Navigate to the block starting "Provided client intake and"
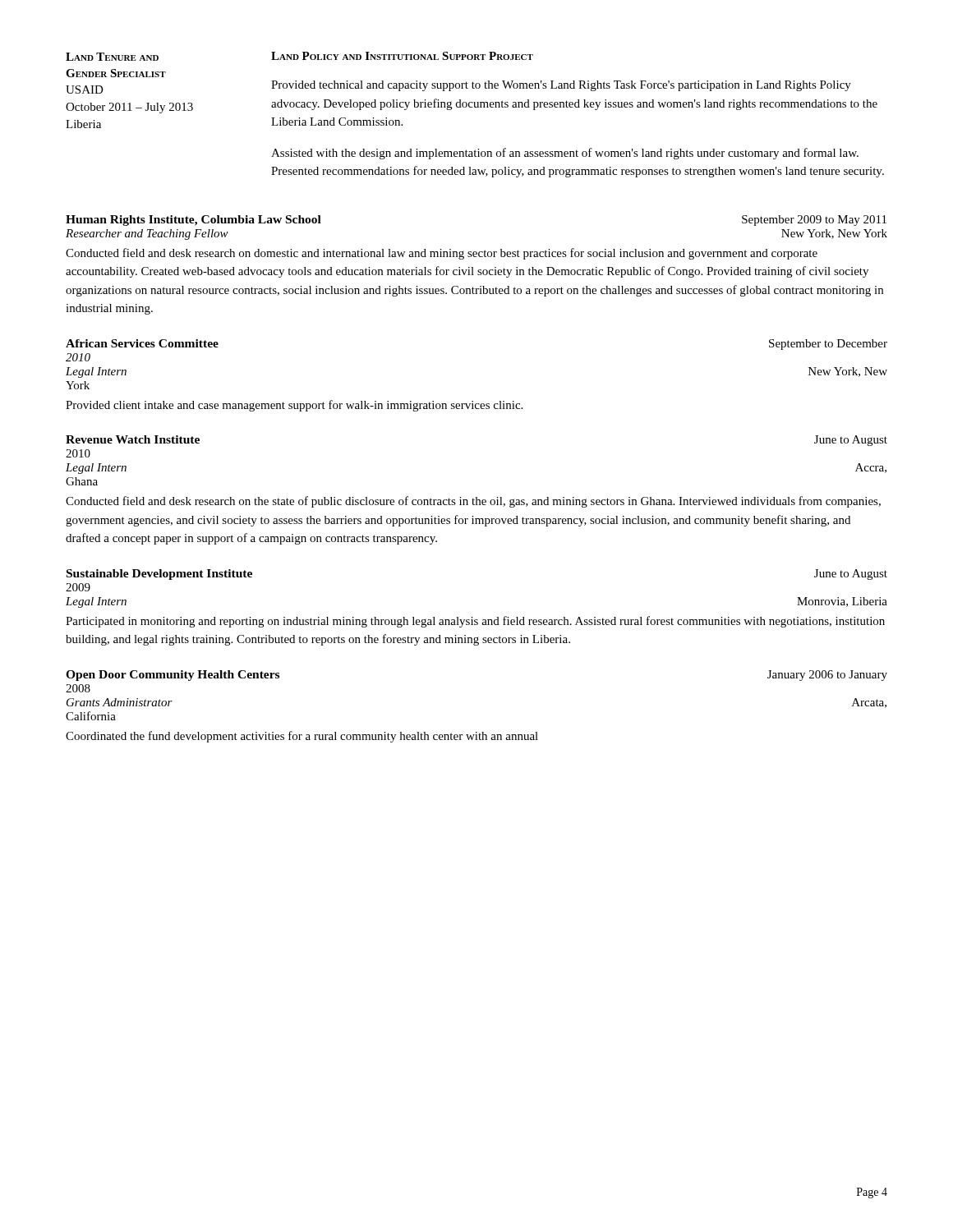Image resolution: width=953 pixels, height=1232 pixels. 295,405
